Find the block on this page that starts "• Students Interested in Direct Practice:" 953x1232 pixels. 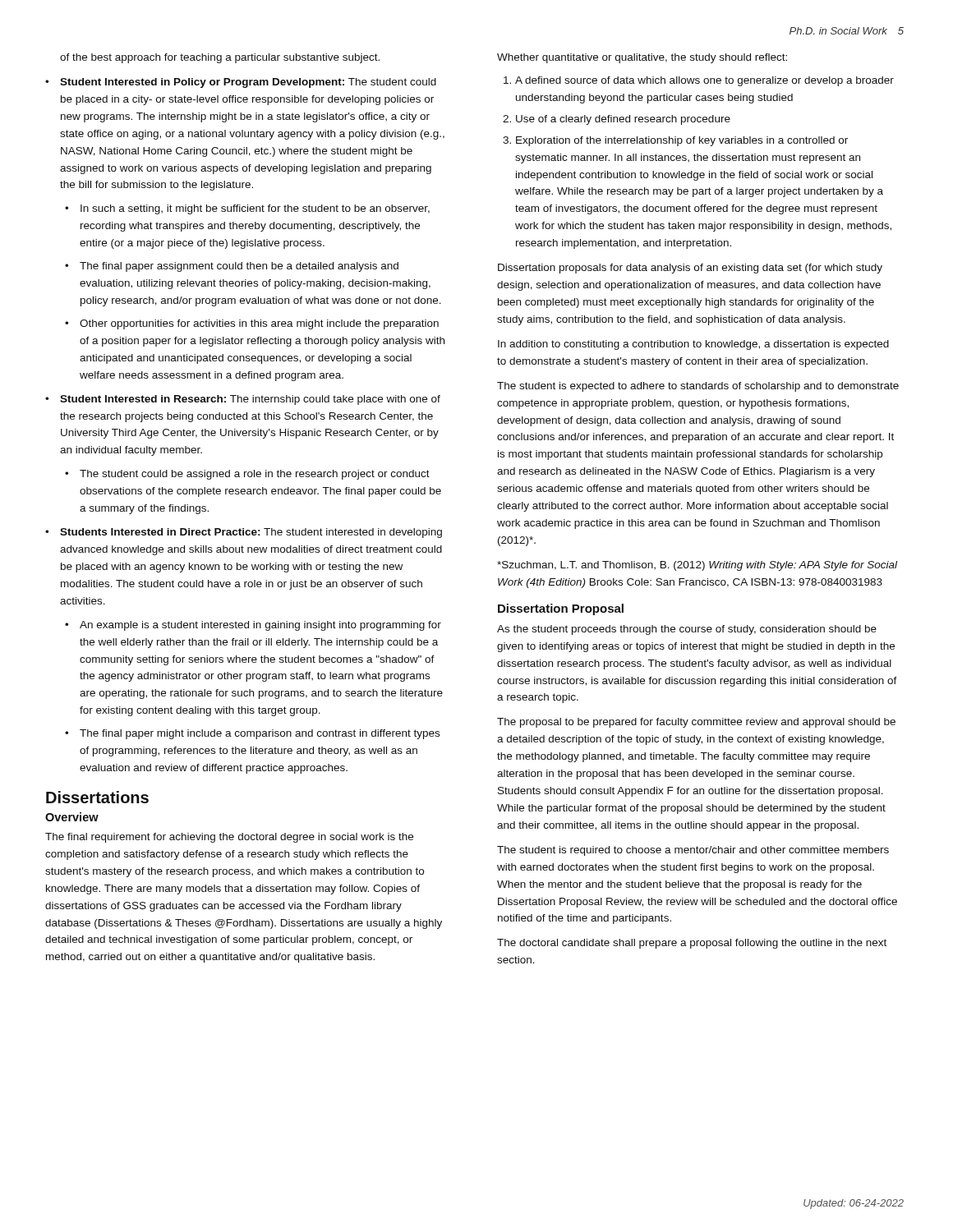246,567
